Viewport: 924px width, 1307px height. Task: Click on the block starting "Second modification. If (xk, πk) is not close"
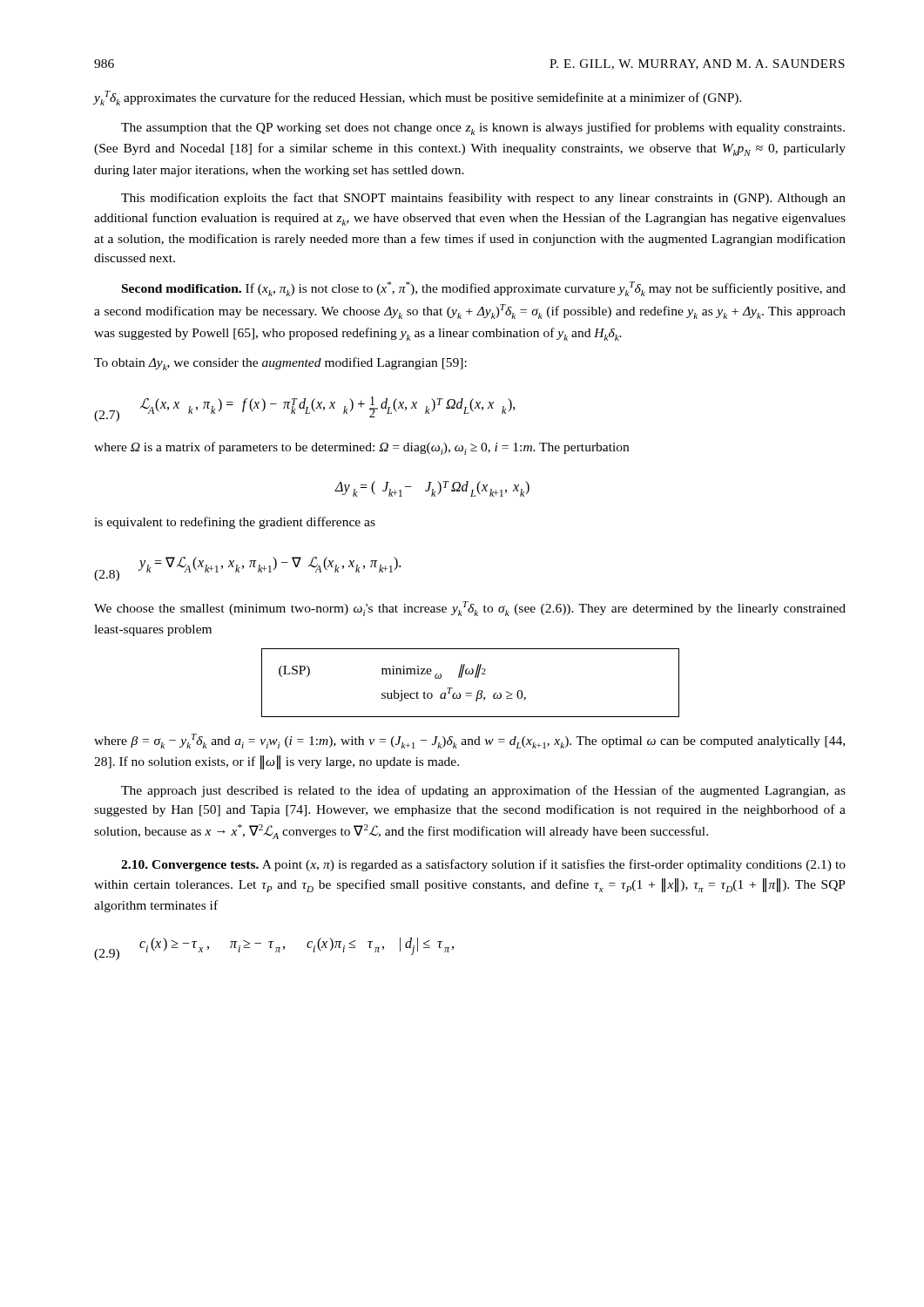(x=470, y=311)
